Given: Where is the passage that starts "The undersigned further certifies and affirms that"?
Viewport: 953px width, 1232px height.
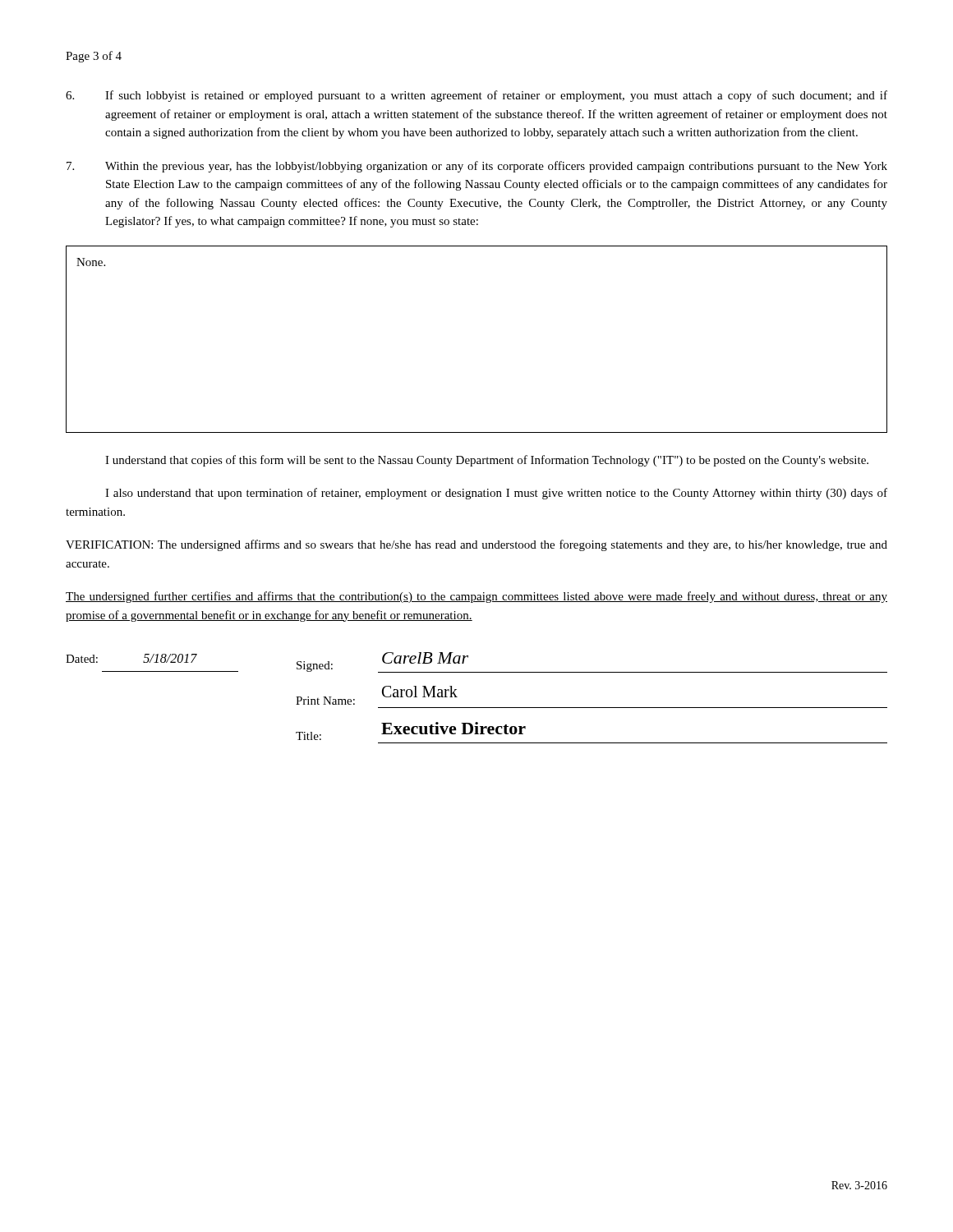Looking at the screenshot, I should point(476,606).
